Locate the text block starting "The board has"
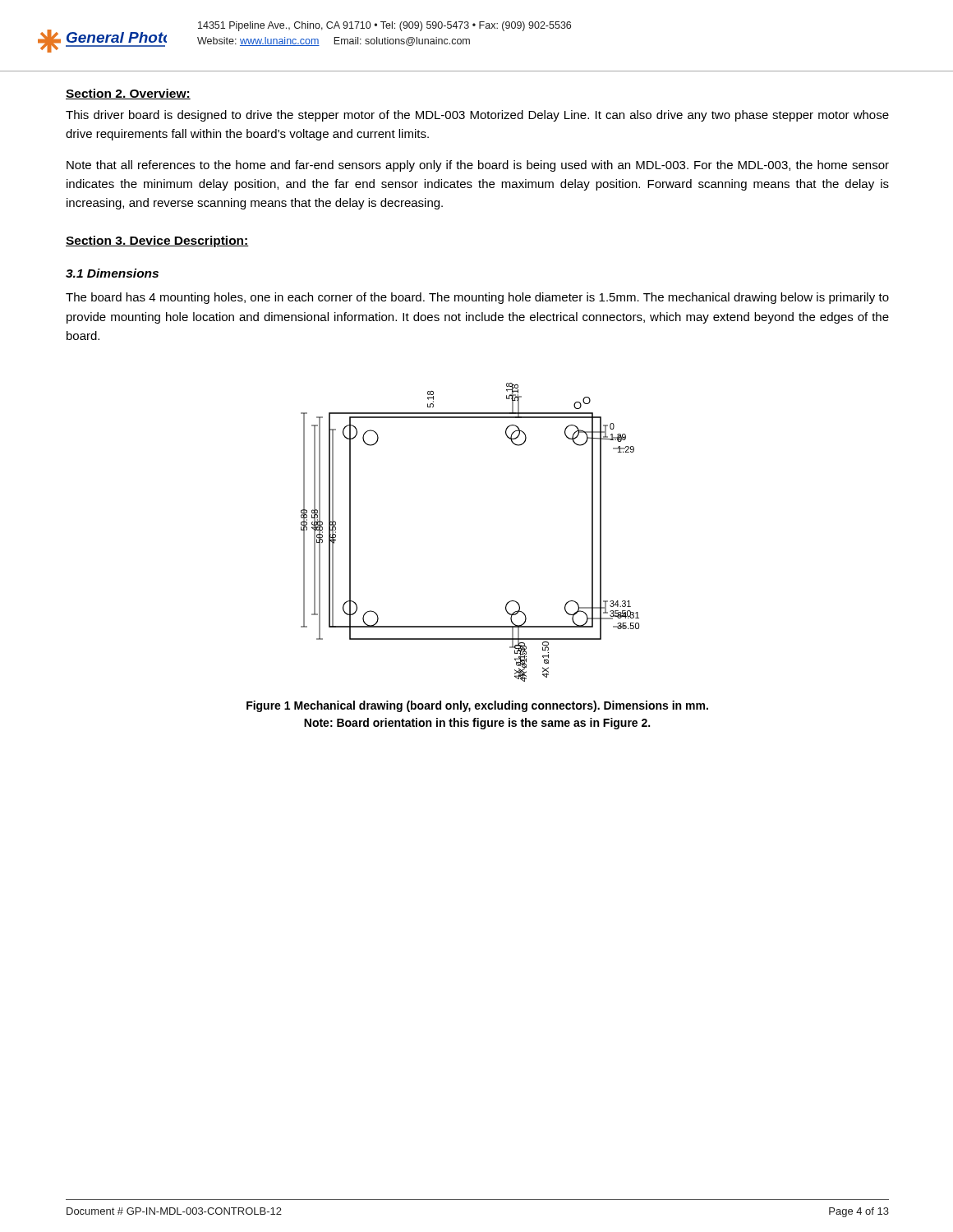Screen dimensions: 1232x953 477,316
